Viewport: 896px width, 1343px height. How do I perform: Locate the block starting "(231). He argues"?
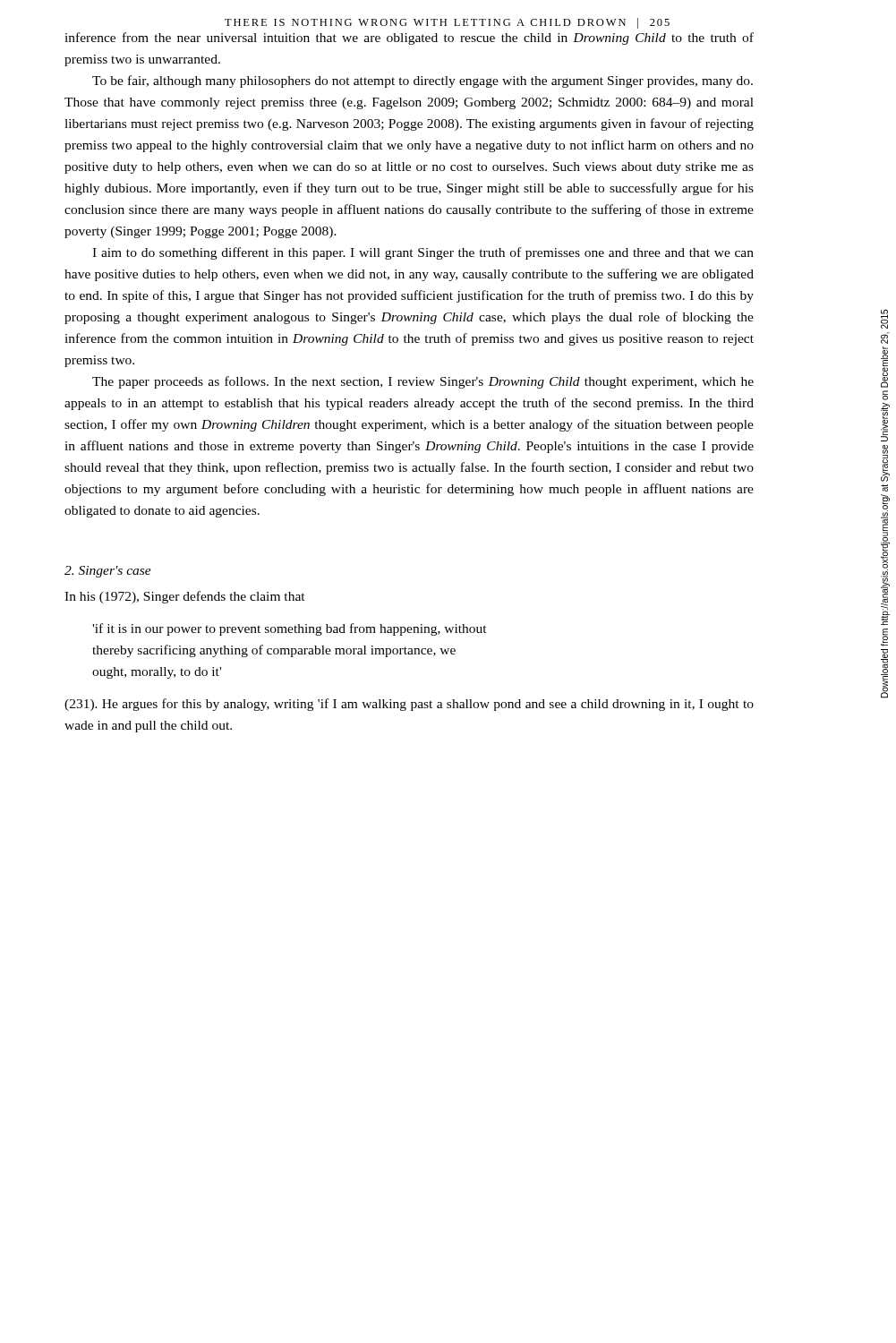tap(409, 715)
